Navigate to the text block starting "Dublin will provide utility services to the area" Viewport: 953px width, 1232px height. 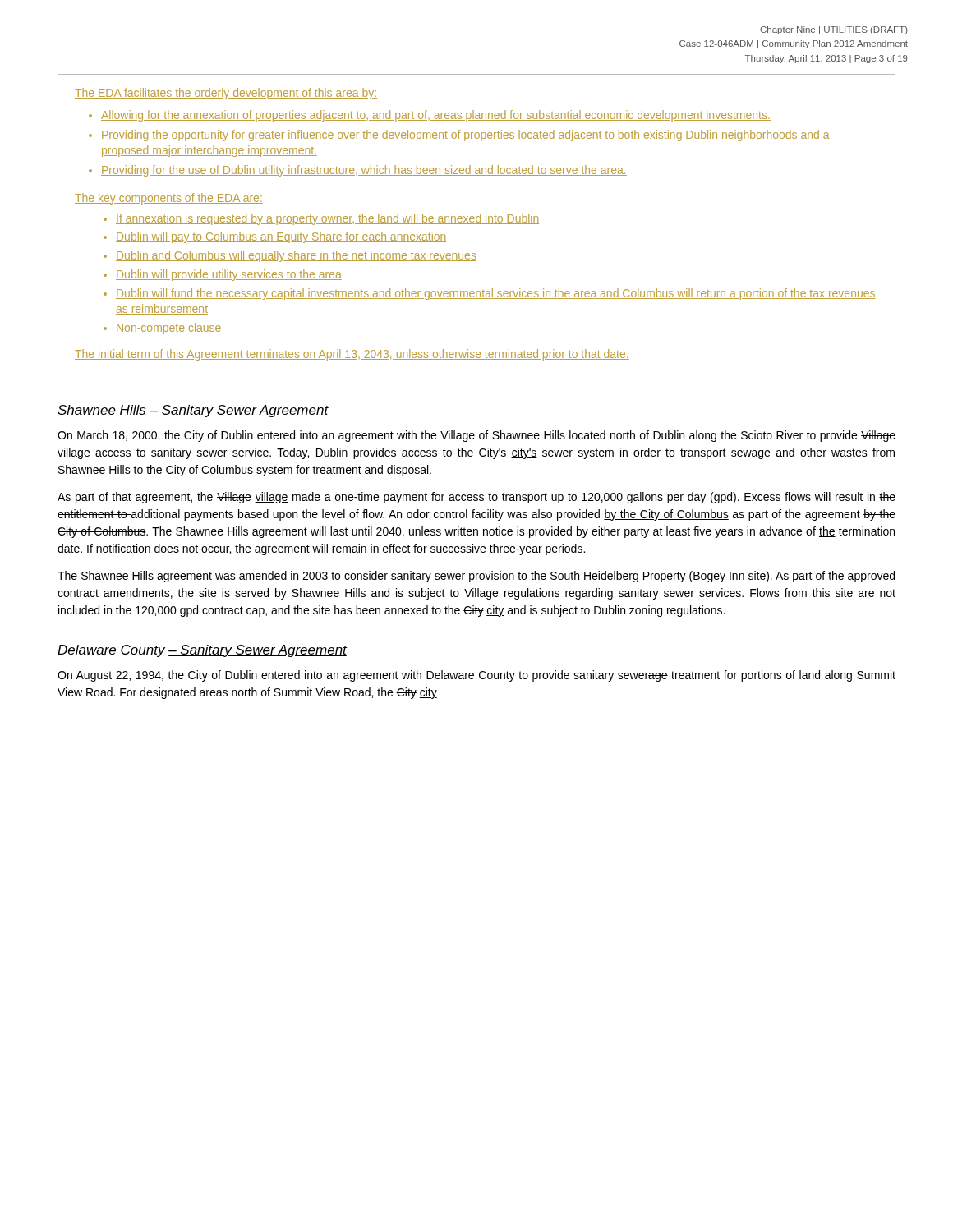(x=229, y=275)
